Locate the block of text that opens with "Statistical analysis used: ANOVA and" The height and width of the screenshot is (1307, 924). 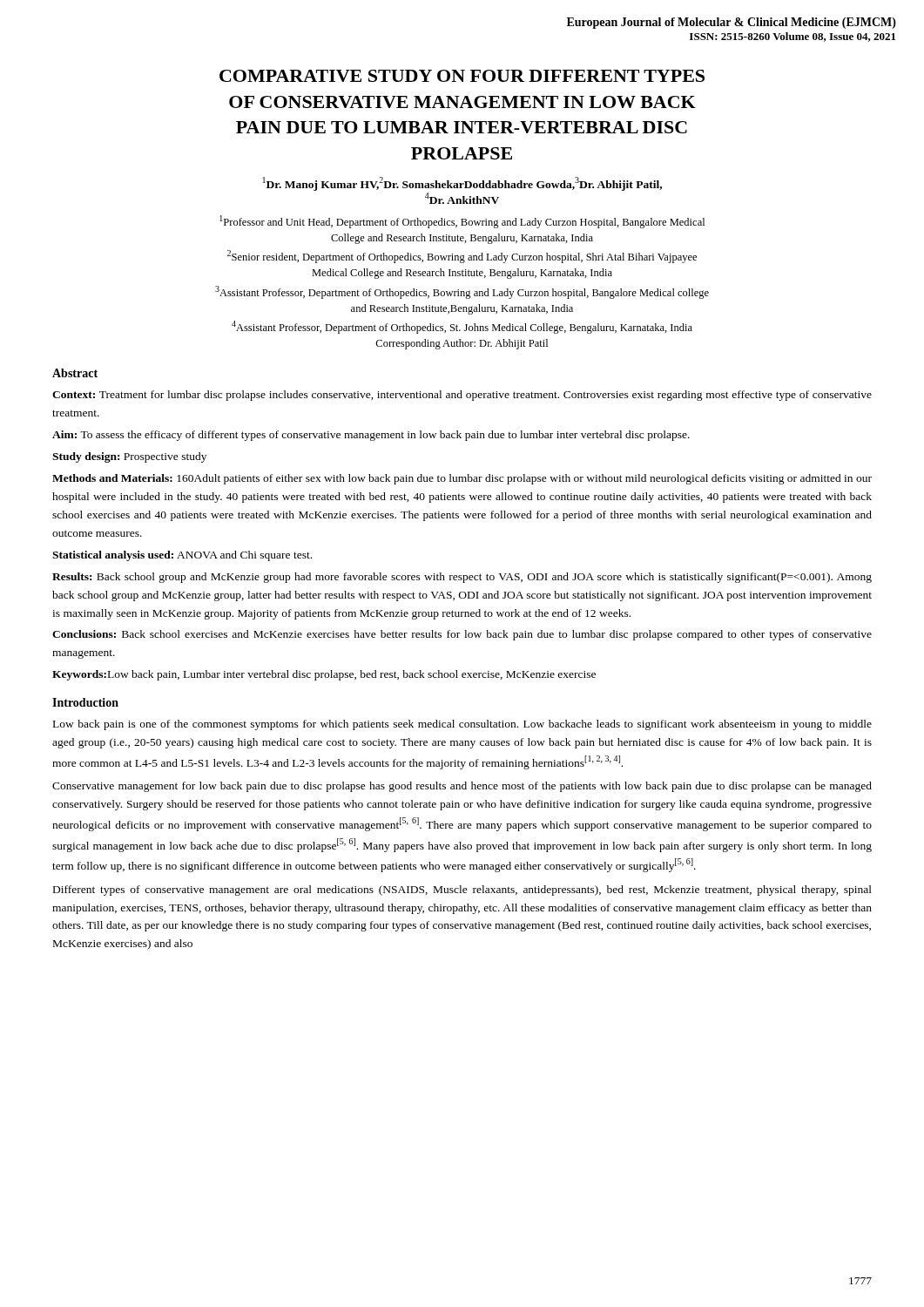click(x=182, y=554)
